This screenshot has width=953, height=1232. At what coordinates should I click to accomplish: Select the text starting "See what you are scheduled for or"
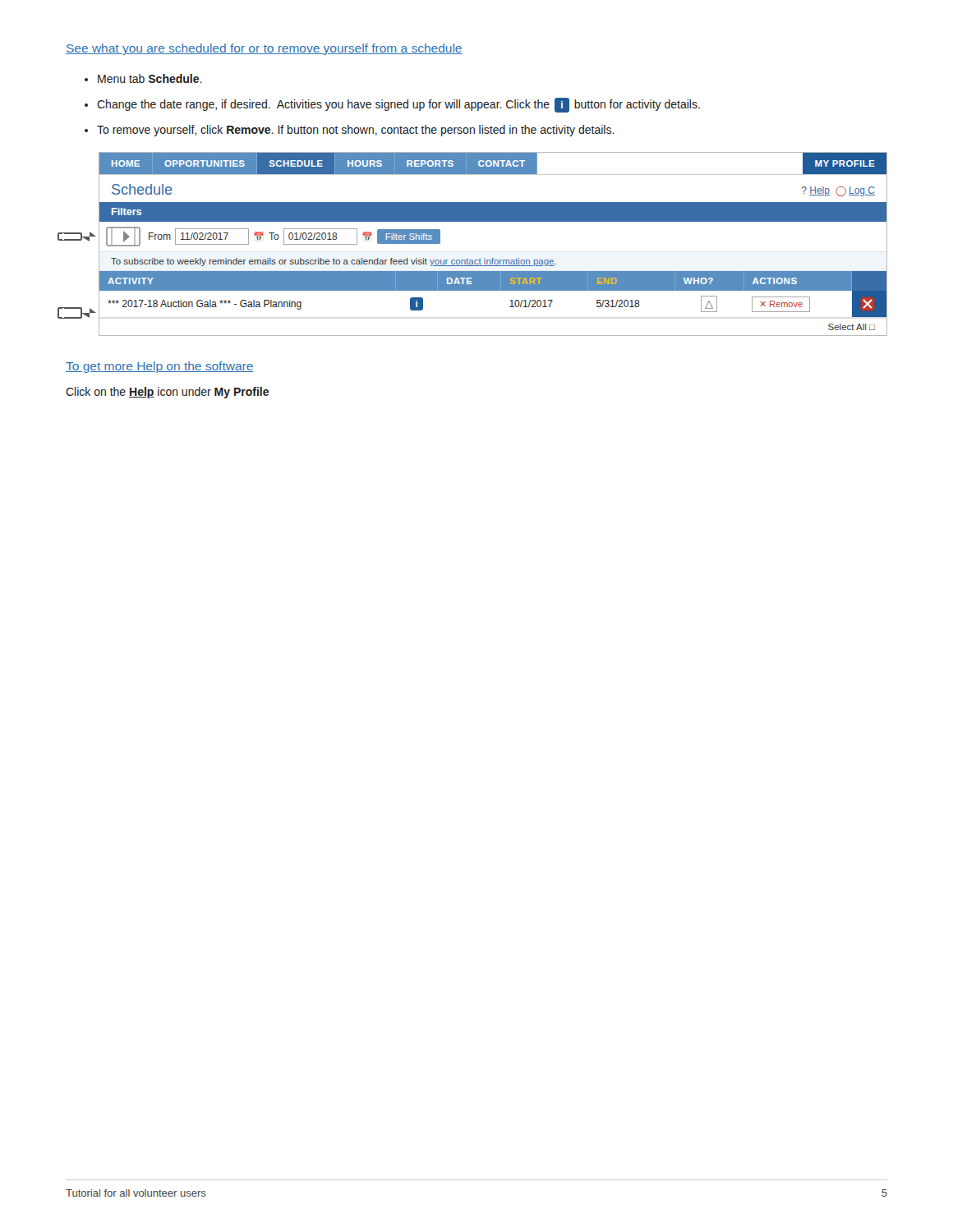[x=264, y=48]
